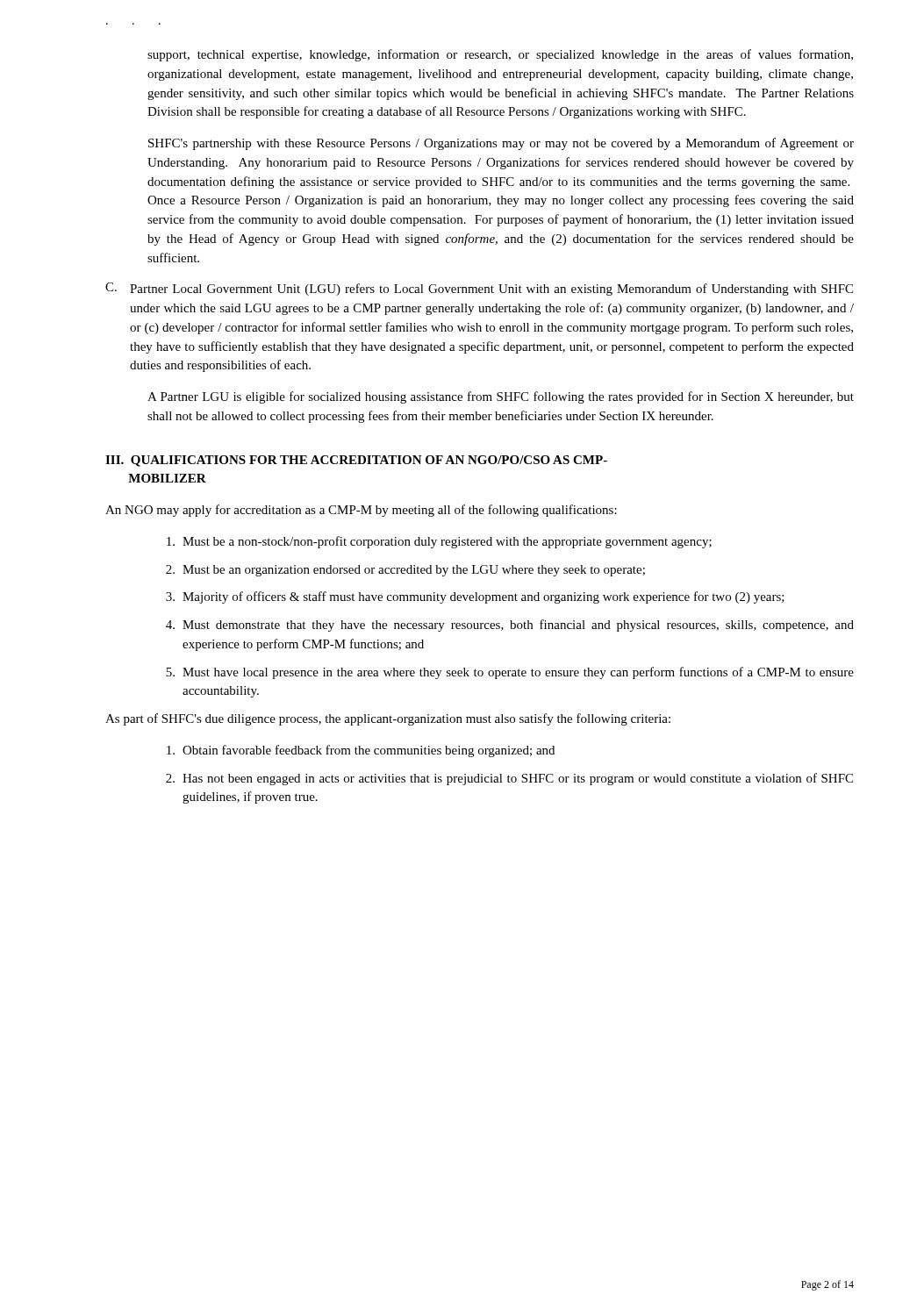This screenshot has width=924, height=1316.
Task: Select the text block starting "5. Must have local presence in"
Action: click(x=501, y=682)
